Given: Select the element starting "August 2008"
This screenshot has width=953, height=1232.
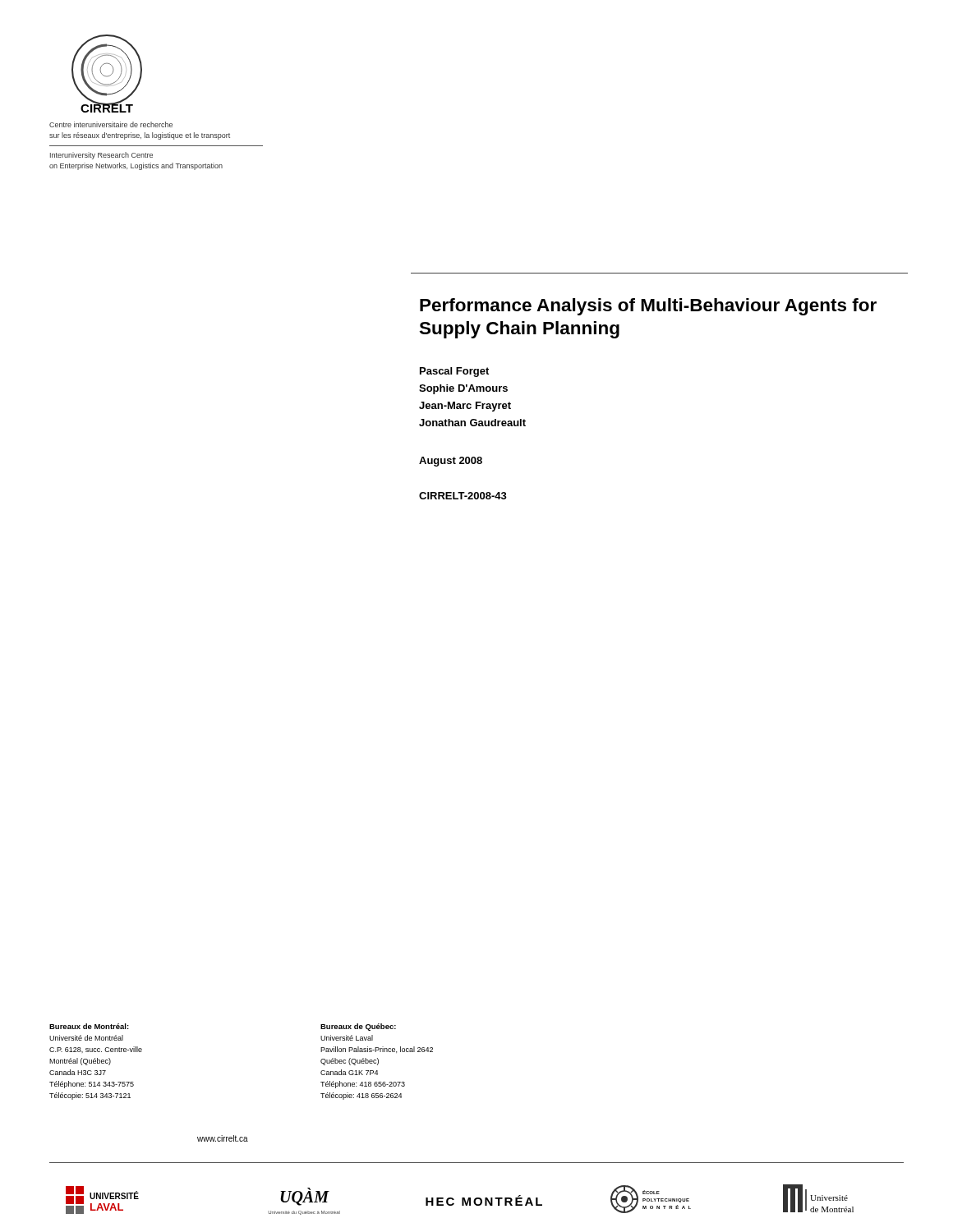Looking at the screenshot, I should pos(451,461).
